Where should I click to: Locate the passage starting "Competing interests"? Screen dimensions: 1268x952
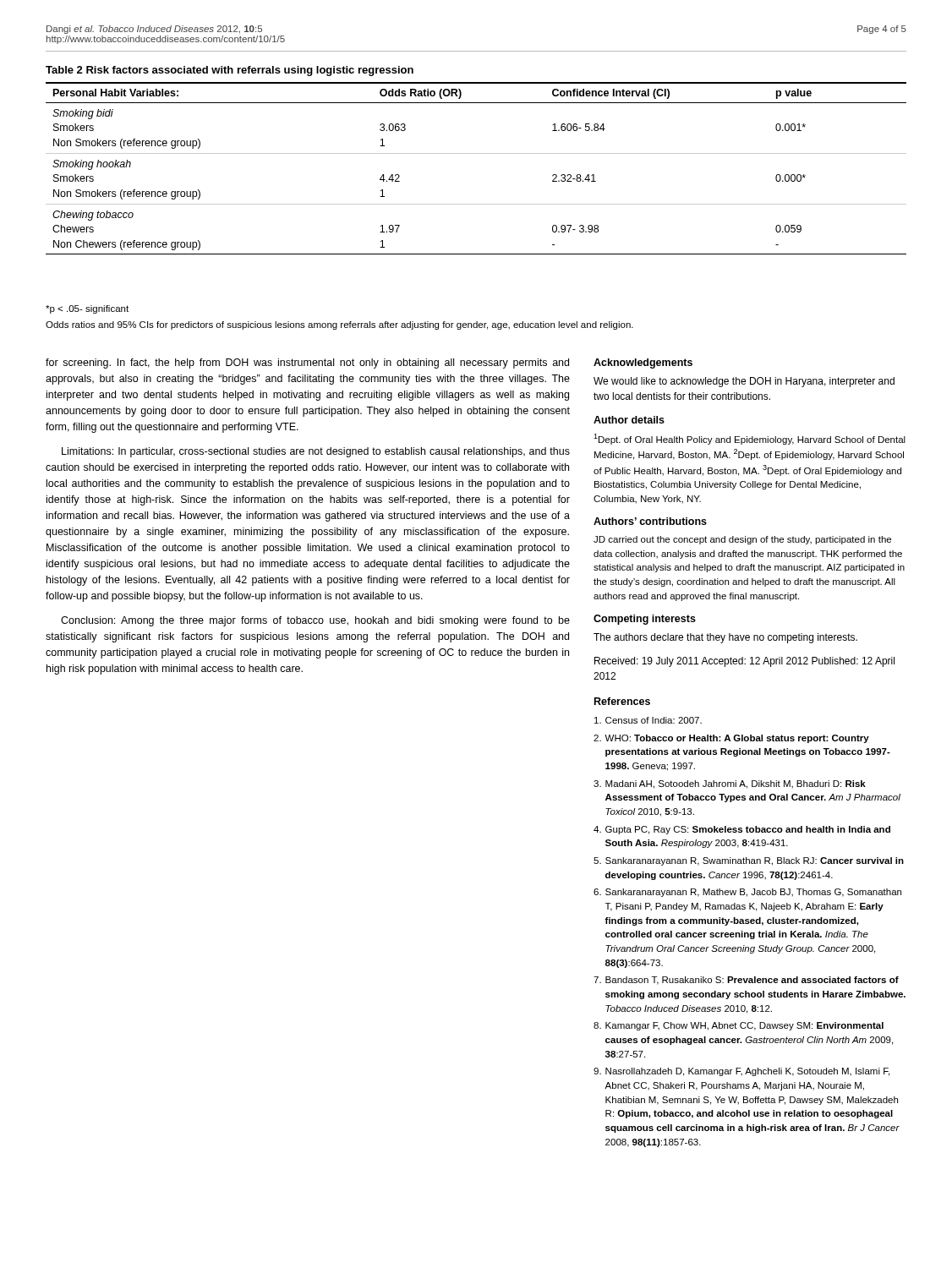pos(645,619)
